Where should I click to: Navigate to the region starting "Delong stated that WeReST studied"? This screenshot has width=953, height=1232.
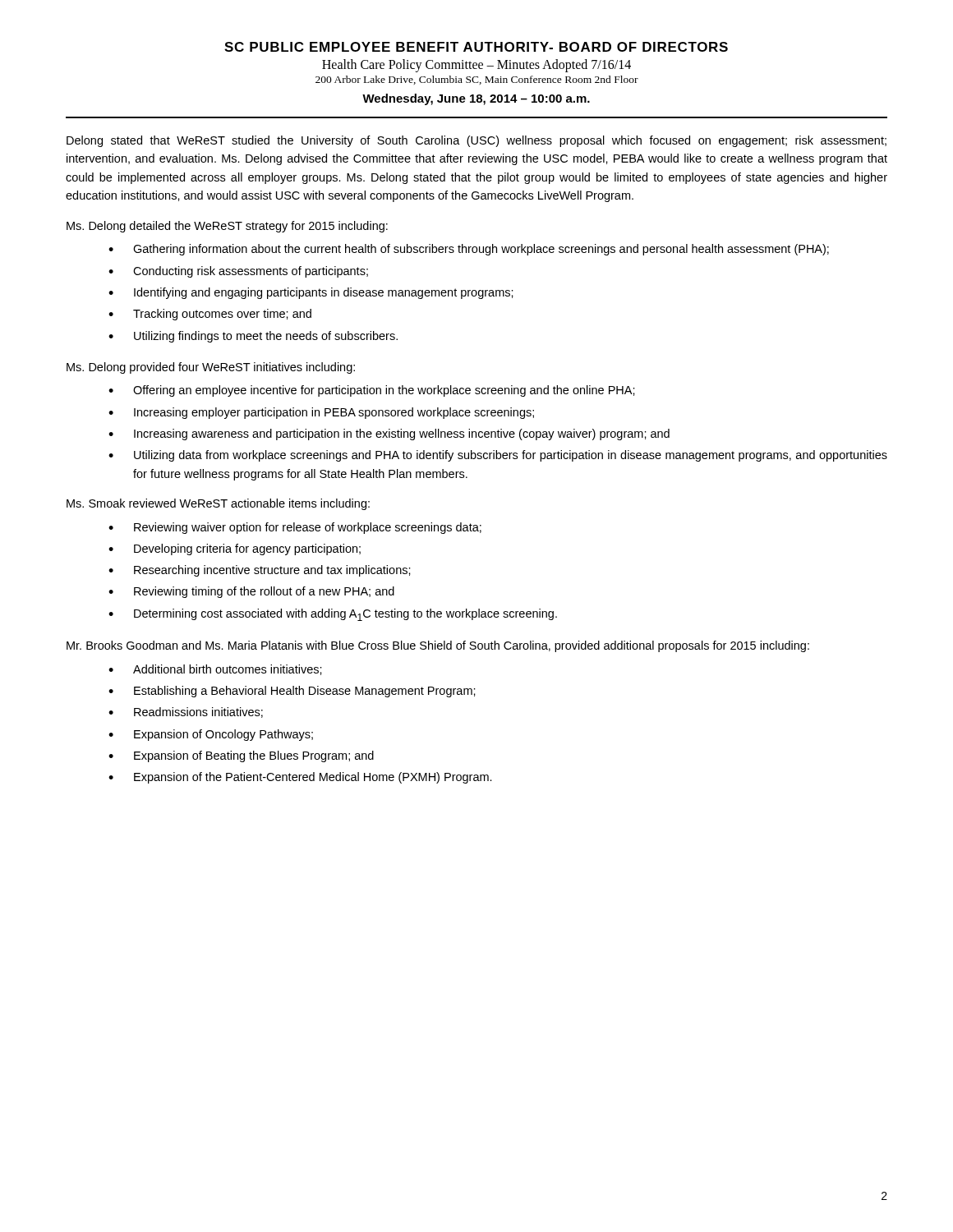476,168
